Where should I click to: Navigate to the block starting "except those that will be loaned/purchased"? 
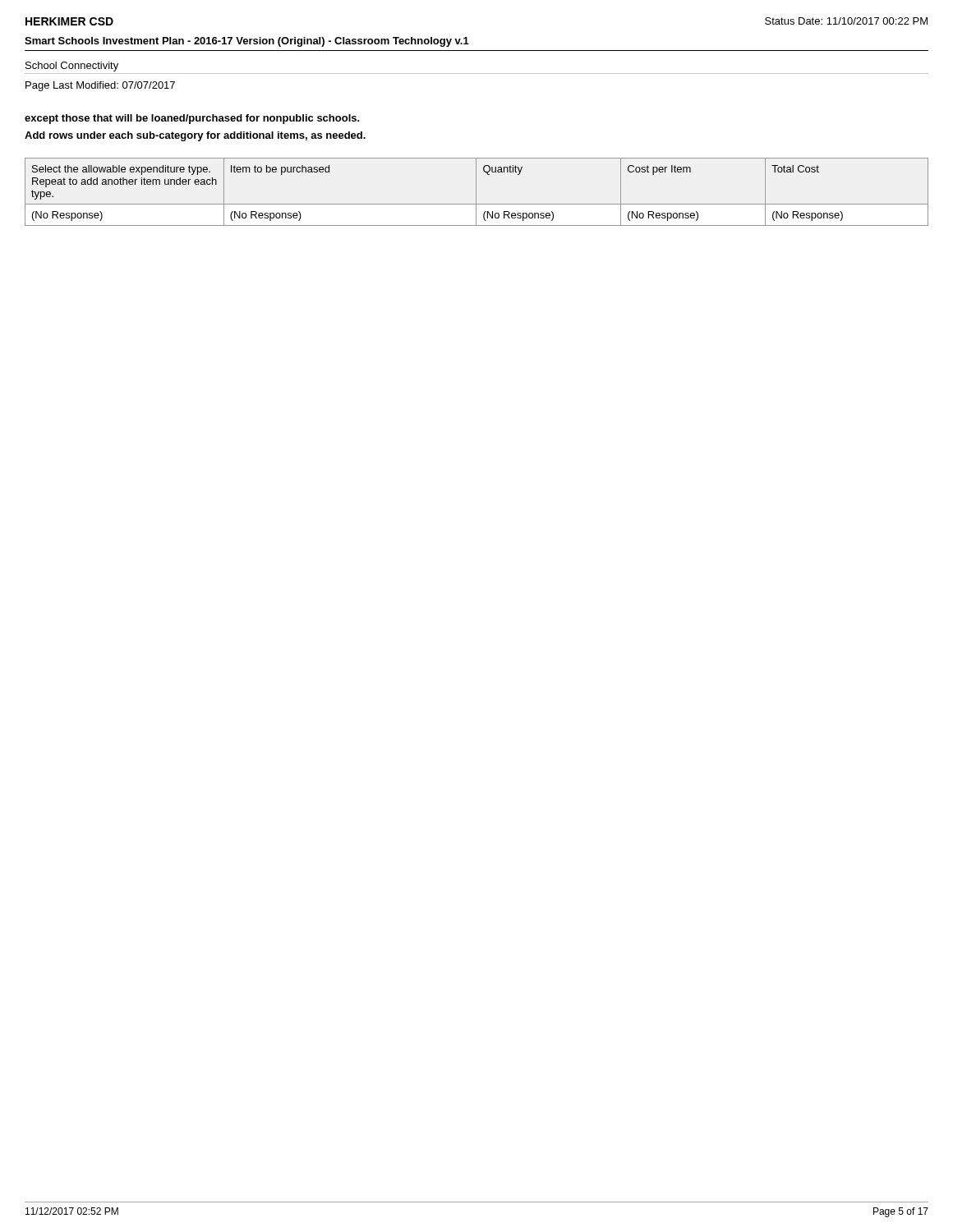pyautogui.click(x=195, y=126)
